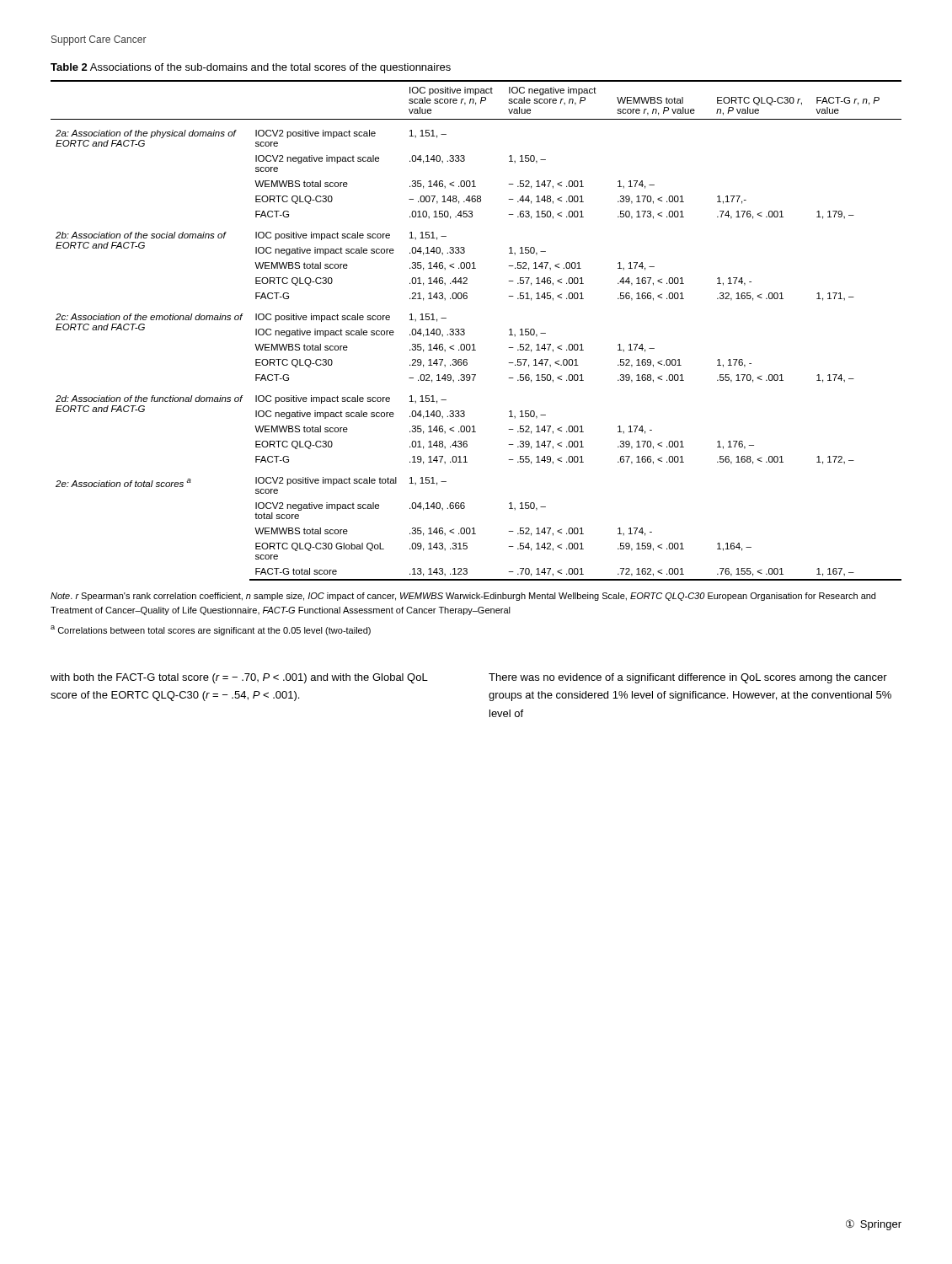Image resolution: width=952 pixels, height=1264 pixels.
Task: Click on the text block containing "There was no evidence"
Action: click(690, 695)
